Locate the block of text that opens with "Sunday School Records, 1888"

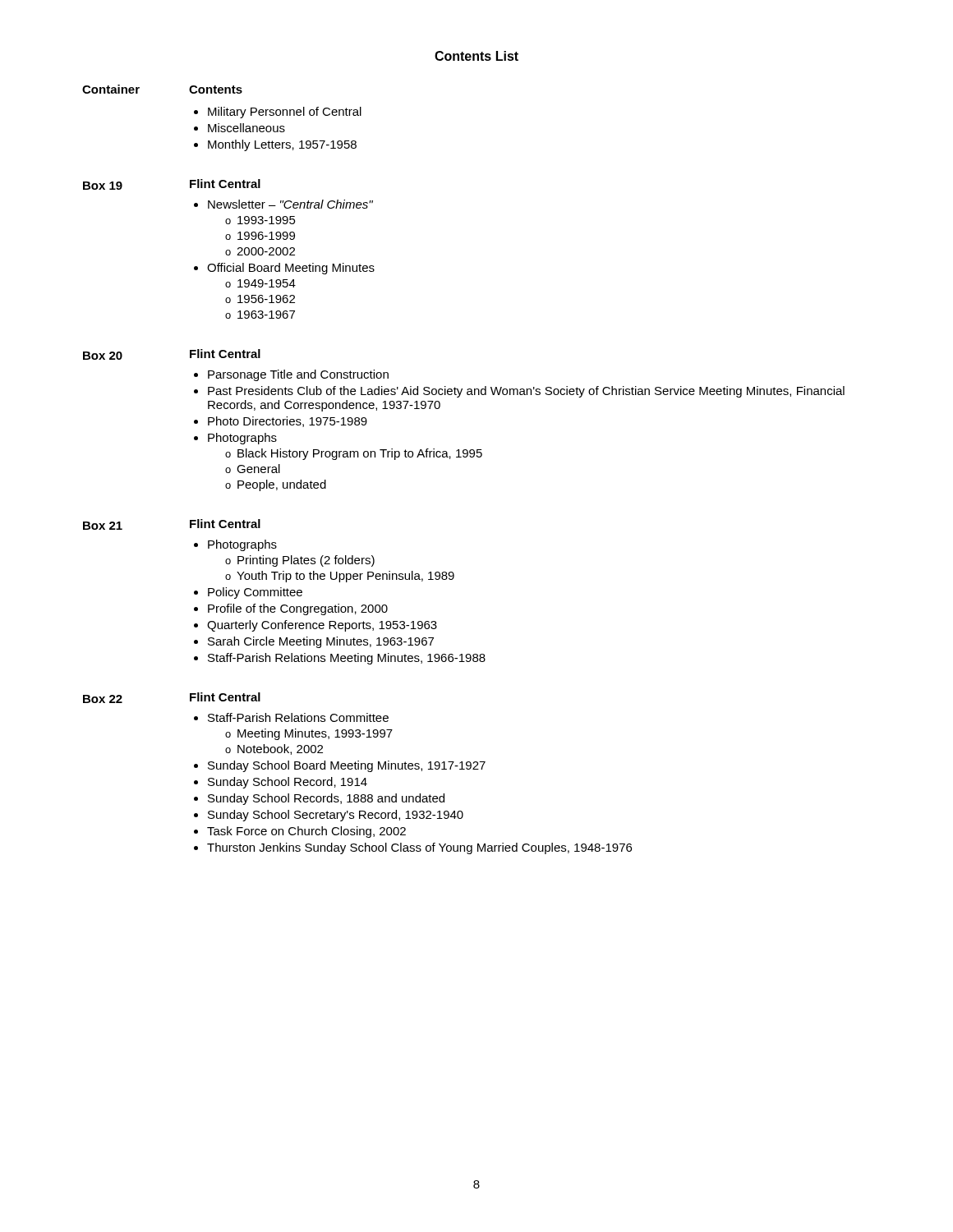pyautogui.click(x=326, y=798)
